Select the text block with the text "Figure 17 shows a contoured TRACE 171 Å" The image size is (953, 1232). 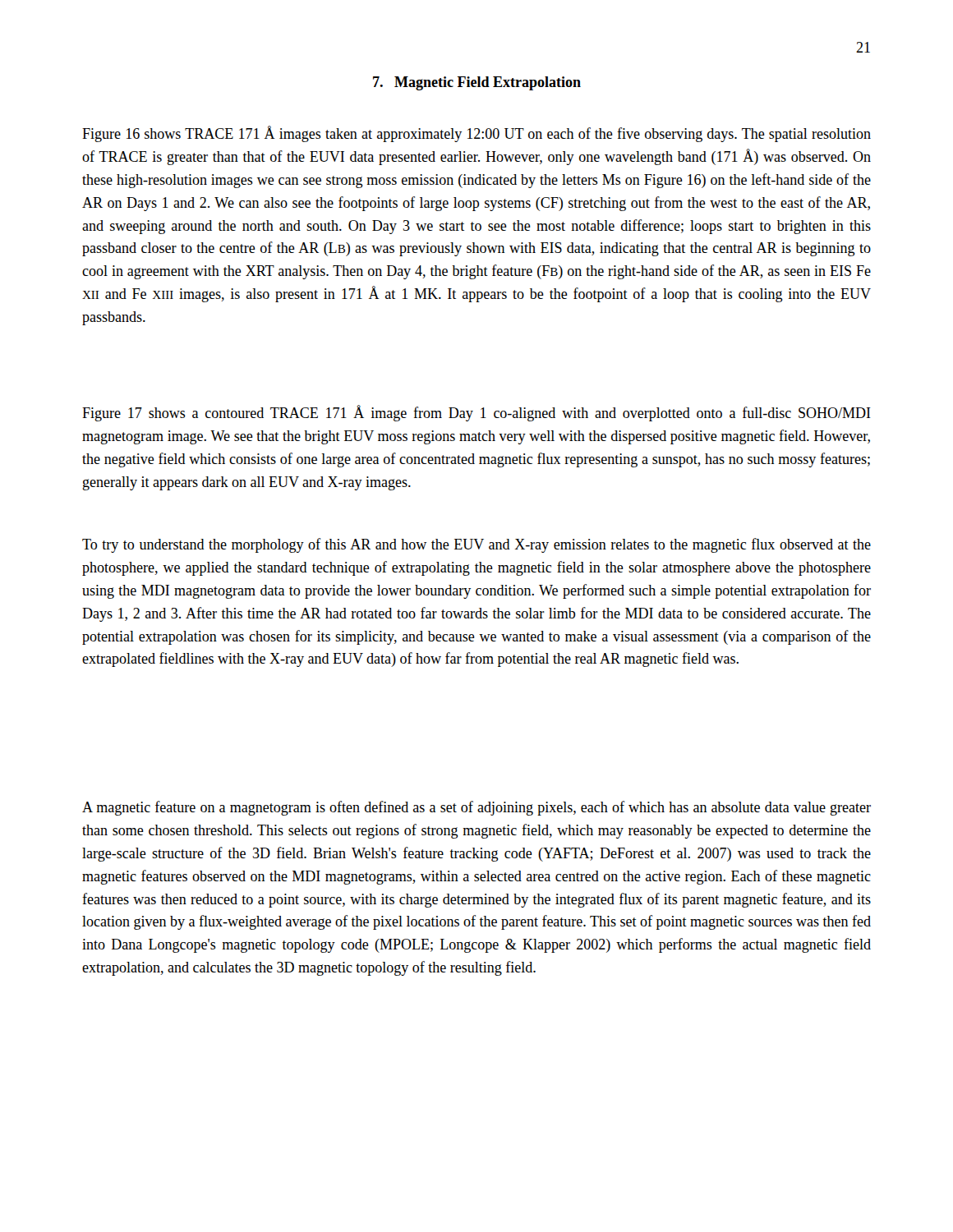point(476,448)
